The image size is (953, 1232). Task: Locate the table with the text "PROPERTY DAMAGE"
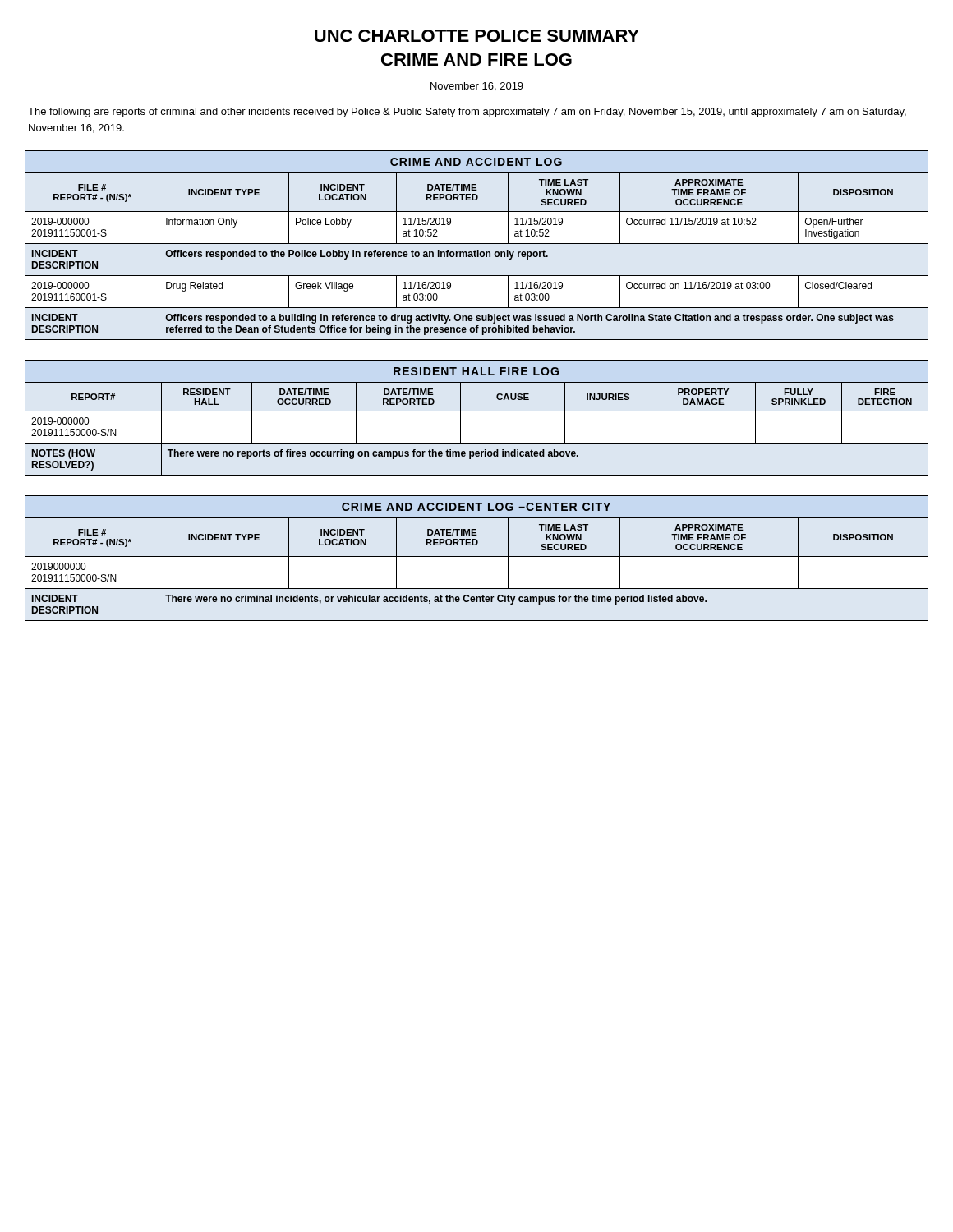click(x=476, y=418)
